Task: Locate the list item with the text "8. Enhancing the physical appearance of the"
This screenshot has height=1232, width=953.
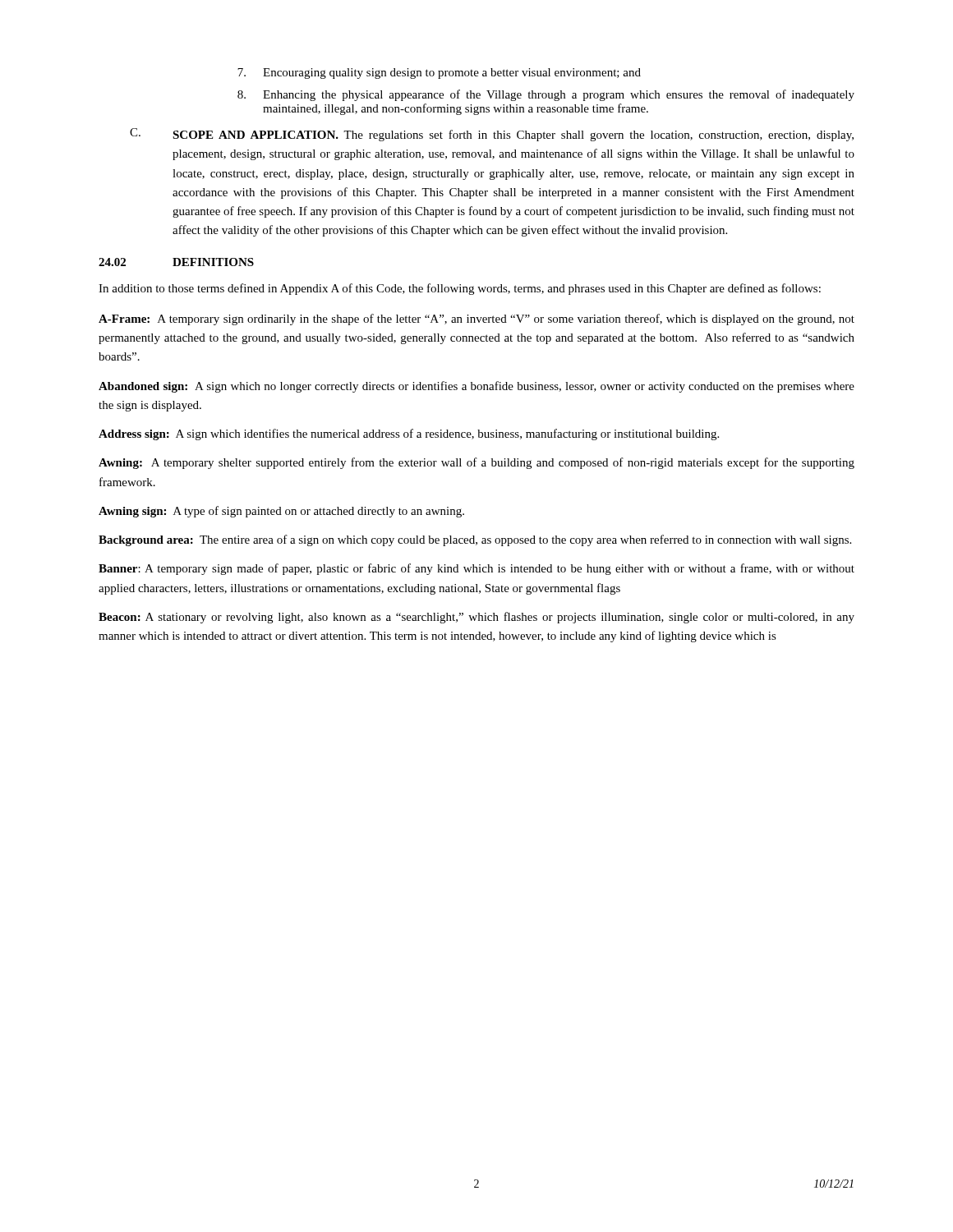Action: (526, 102)
